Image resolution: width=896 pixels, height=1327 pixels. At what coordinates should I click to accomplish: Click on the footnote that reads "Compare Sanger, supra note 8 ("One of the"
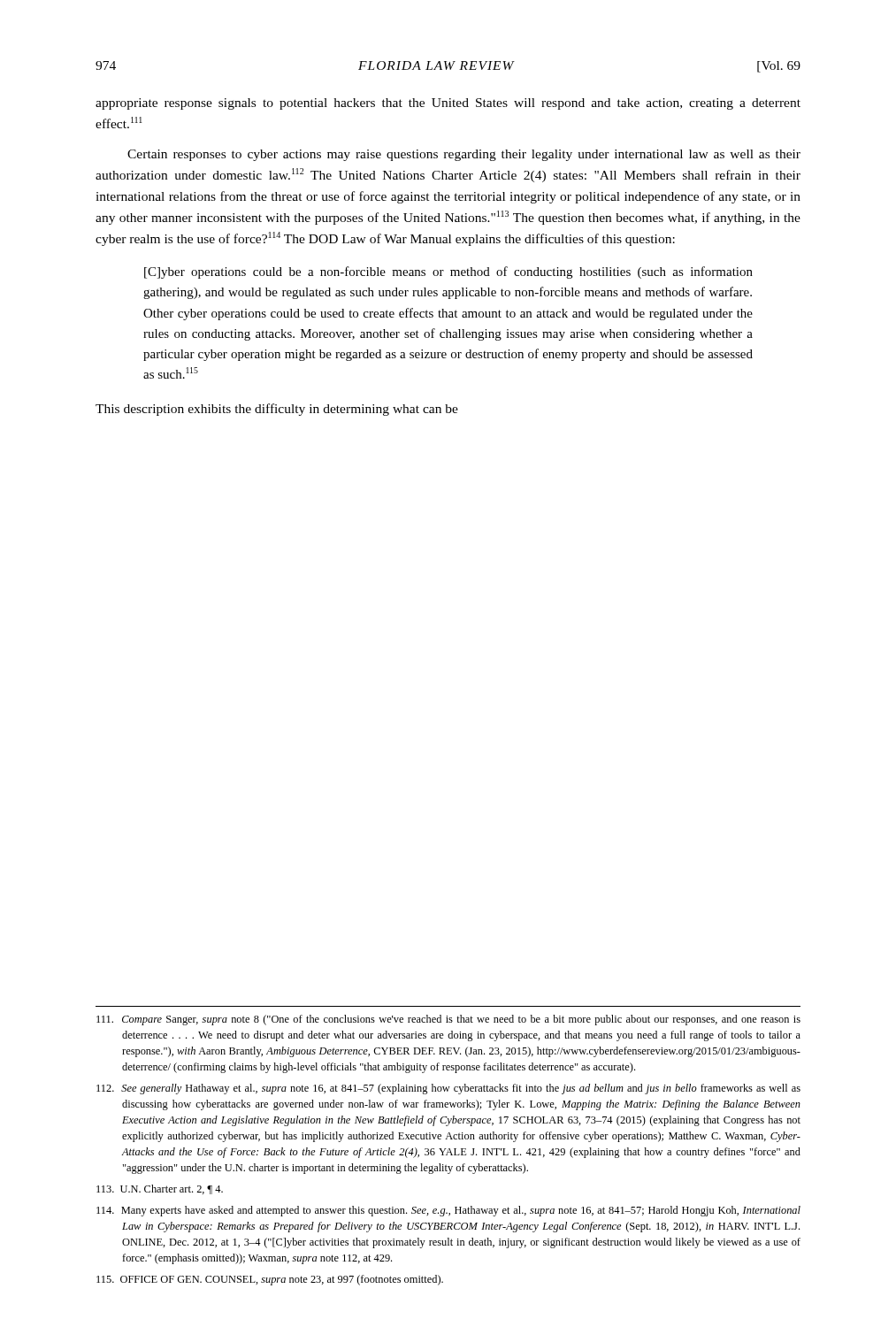pos(448,1043)
